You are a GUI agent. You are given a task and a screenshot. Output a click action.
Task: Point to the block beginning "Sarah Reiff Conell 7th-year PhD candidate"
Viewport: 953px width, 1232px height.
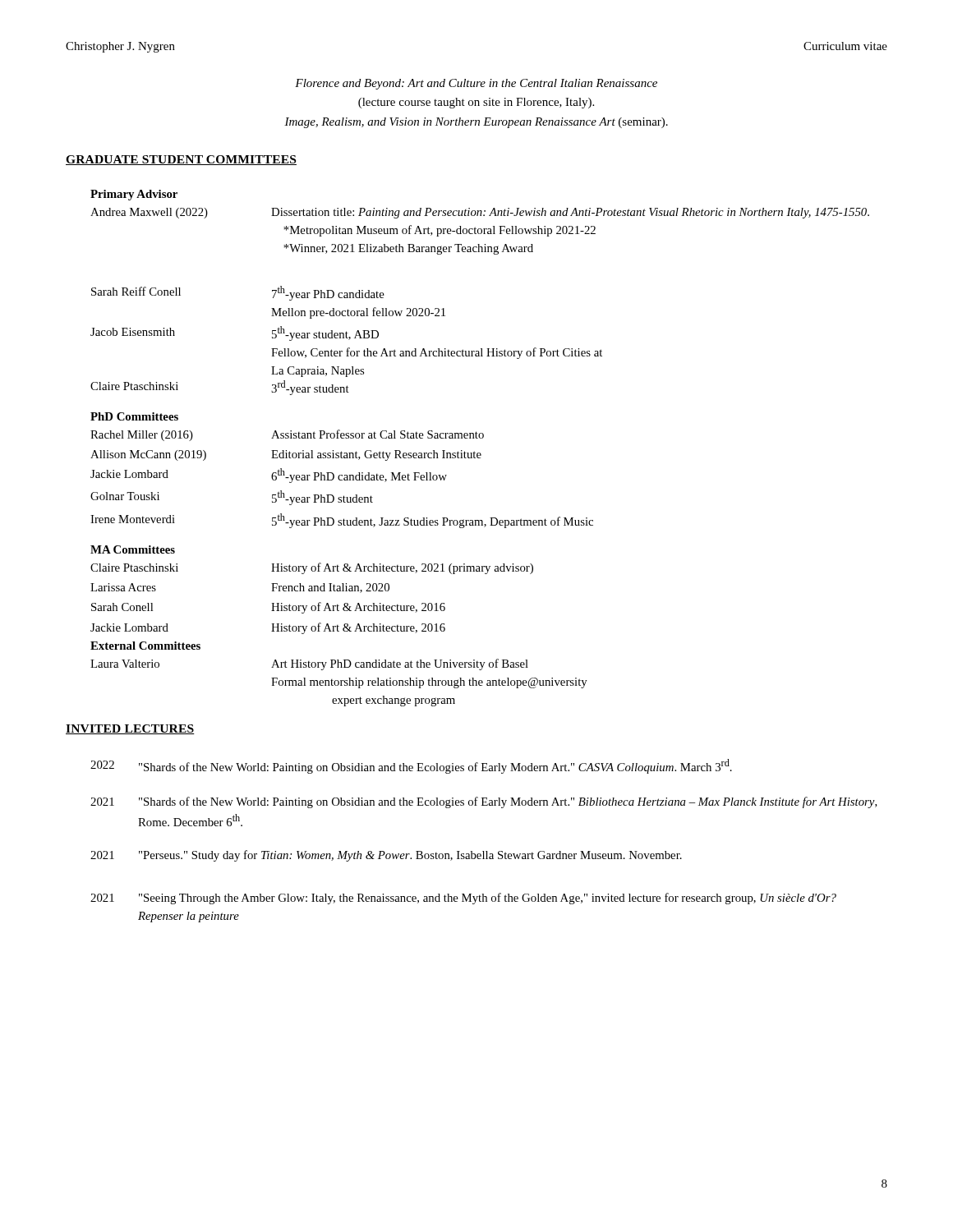coord(134,293)
